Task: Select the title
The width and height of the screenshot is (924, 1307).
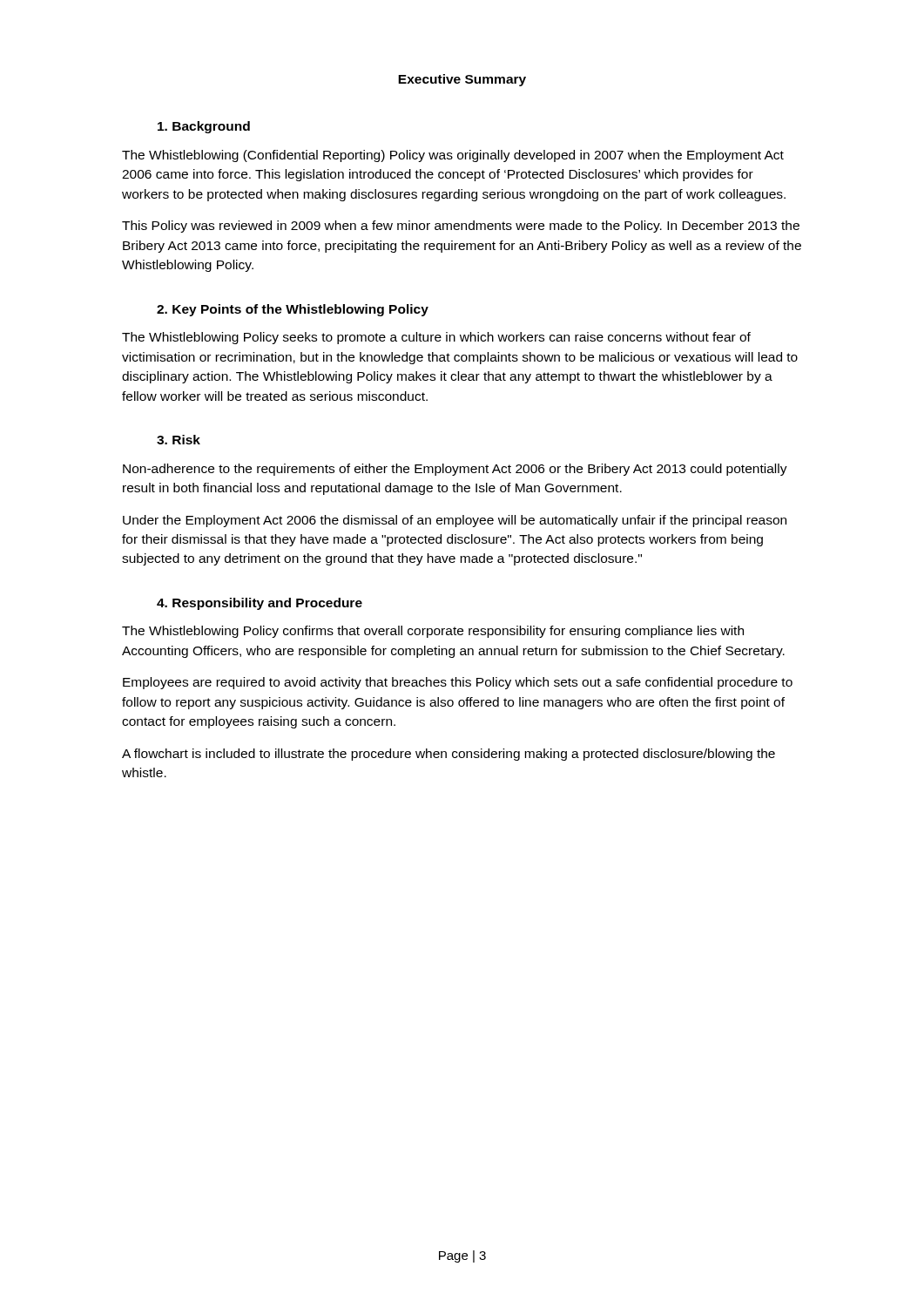Action: (x=462, y=79)
